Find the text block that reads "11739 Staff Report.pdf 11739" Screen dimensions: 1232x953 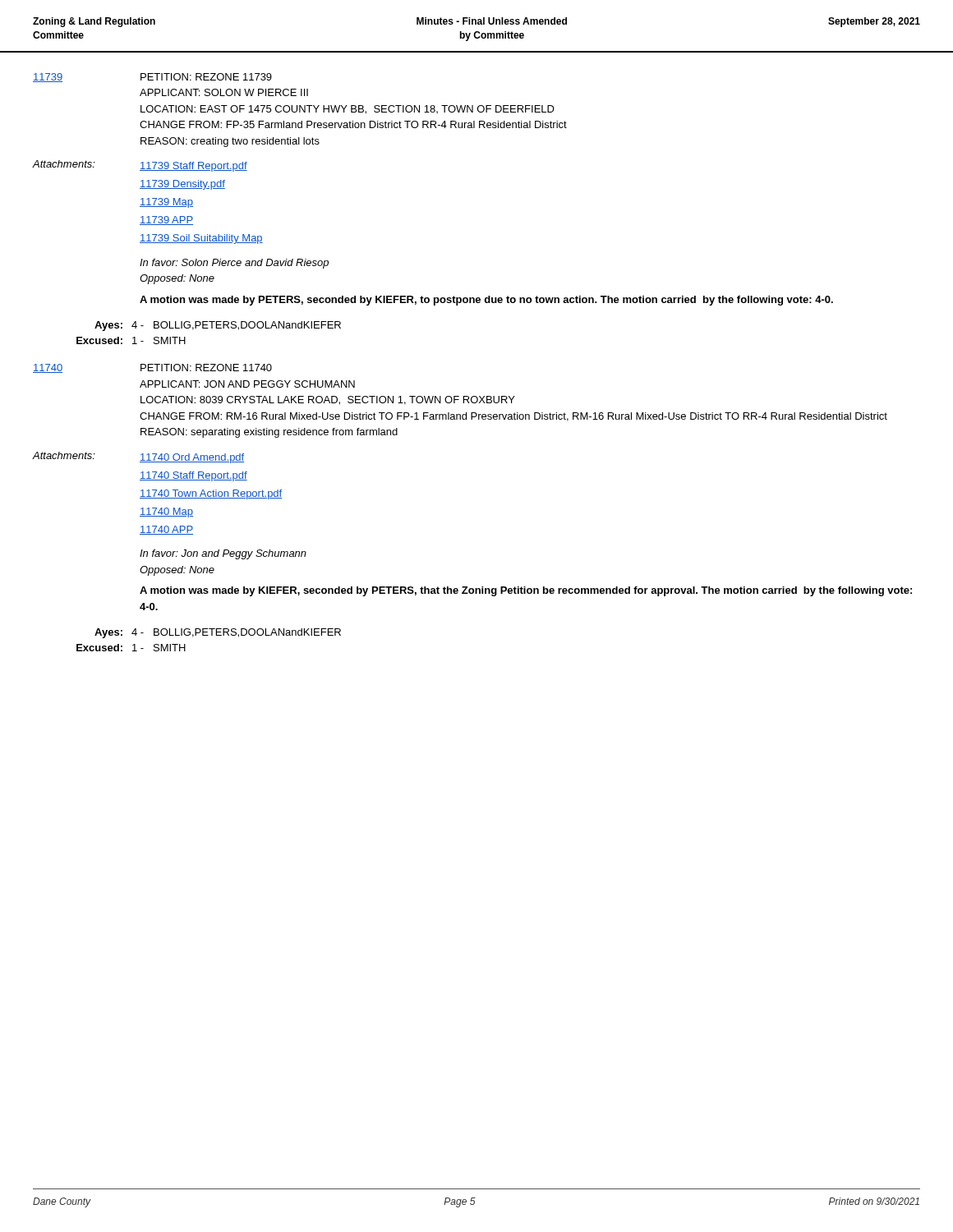(193, 167)
